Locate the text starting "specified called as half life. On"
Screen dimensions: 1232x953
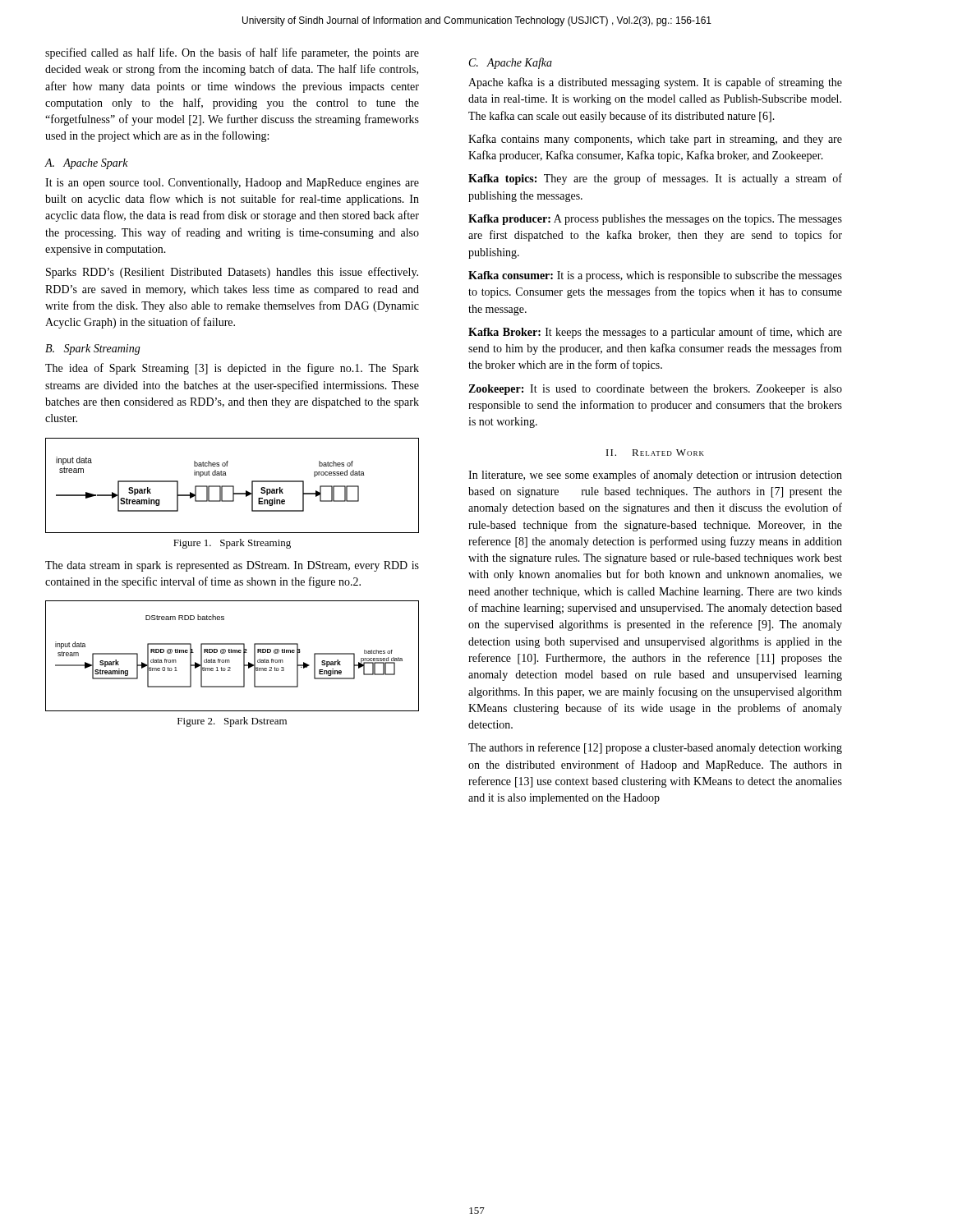[232, 95]
